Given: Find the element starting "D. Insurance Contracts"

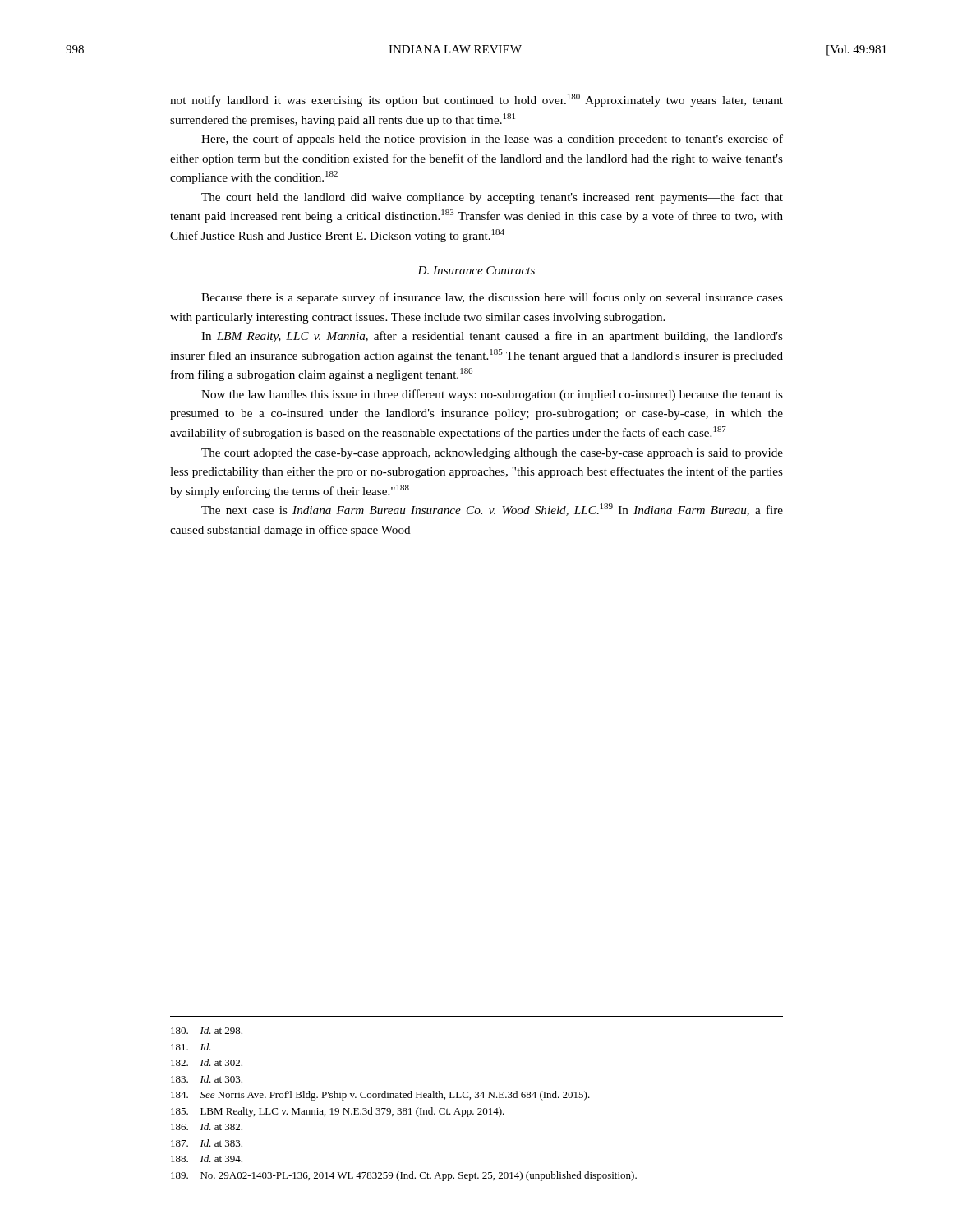Looking at the screenshot, I should (476, 269).
